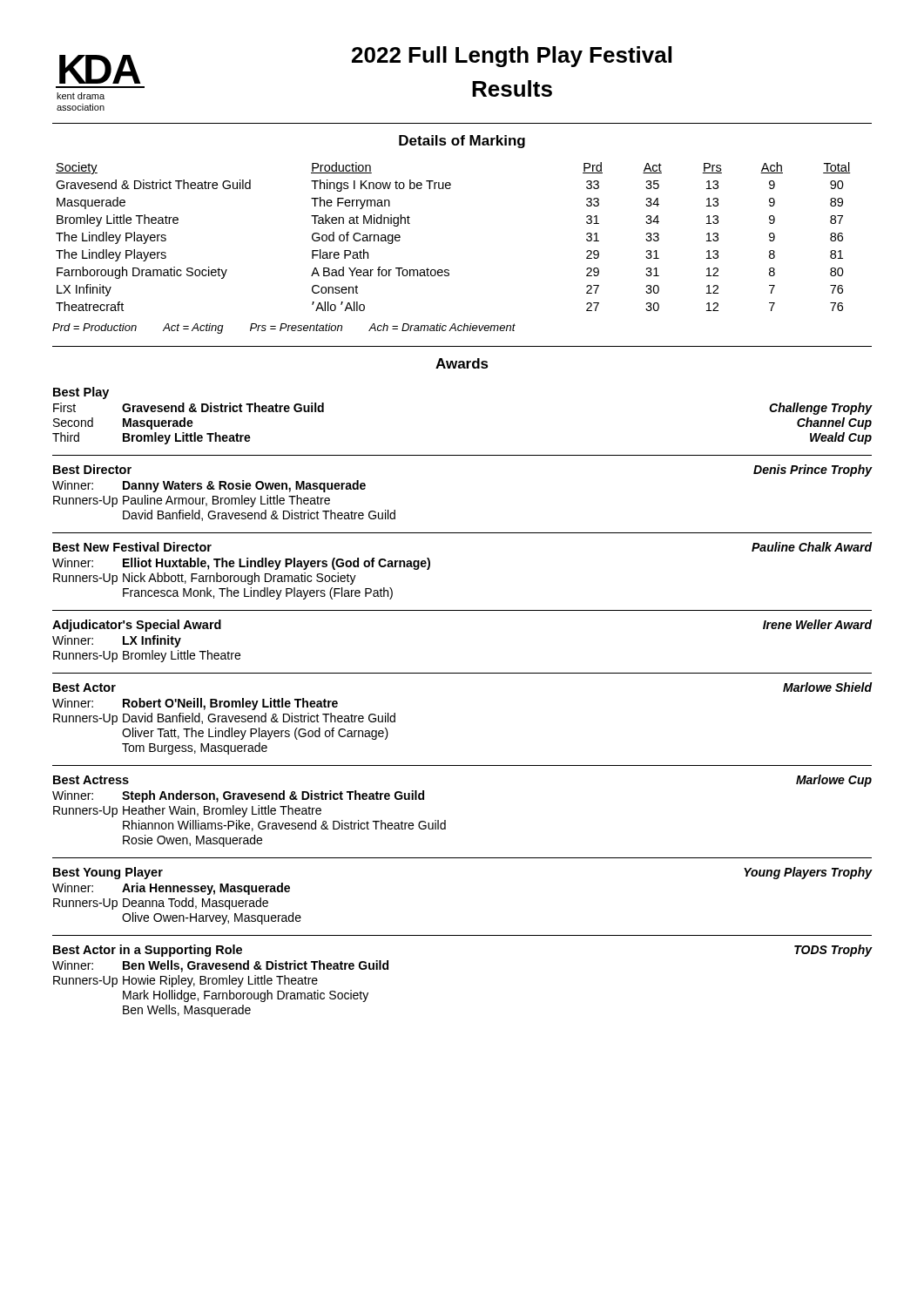Select the text block that reads "Best Young Player Young Players Trophy Winner:"
The image size is (924, 1307).
108,873
